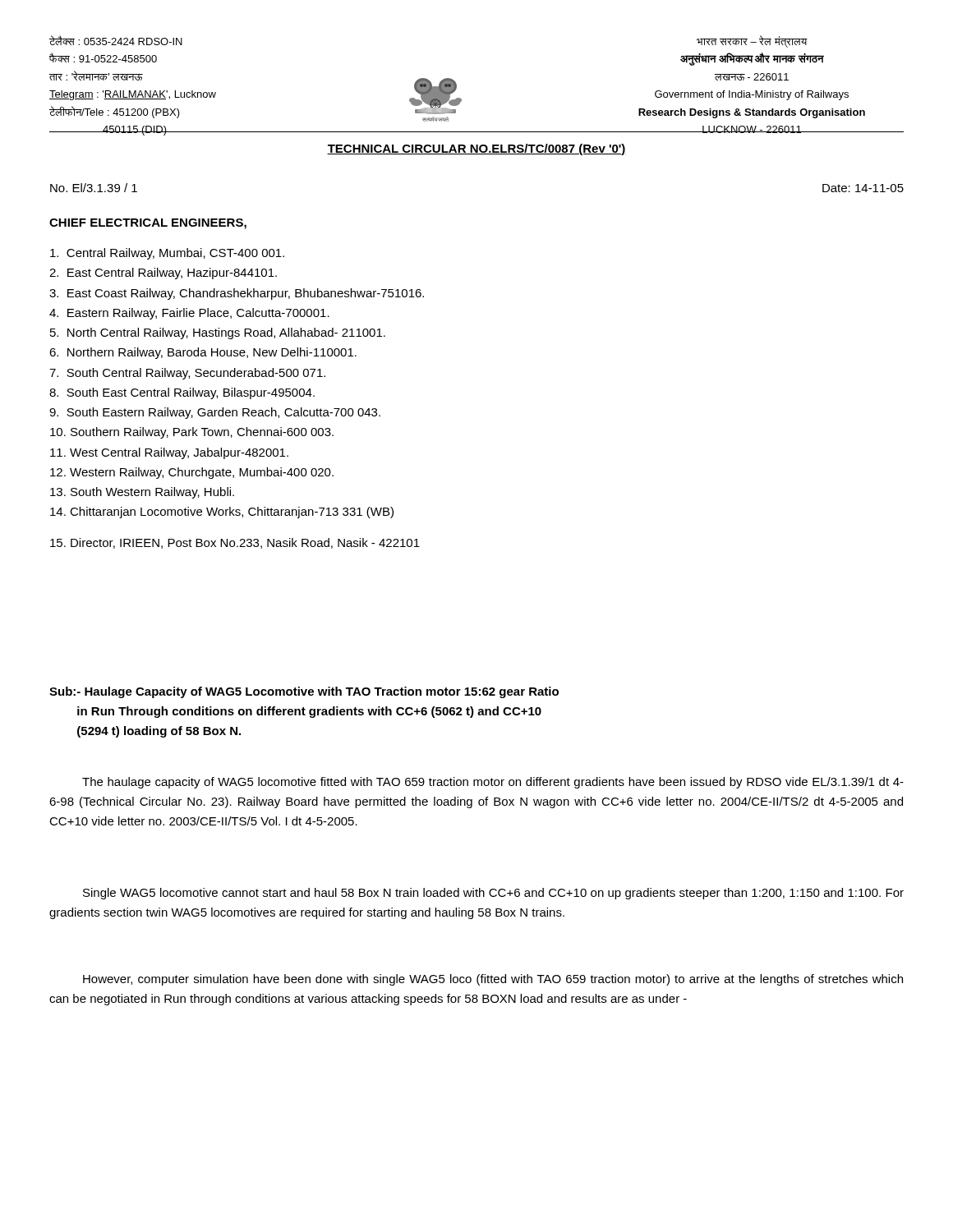Click on the section header containing "CHIEF ELECTRICAL ENGINEERS,"

148,222
